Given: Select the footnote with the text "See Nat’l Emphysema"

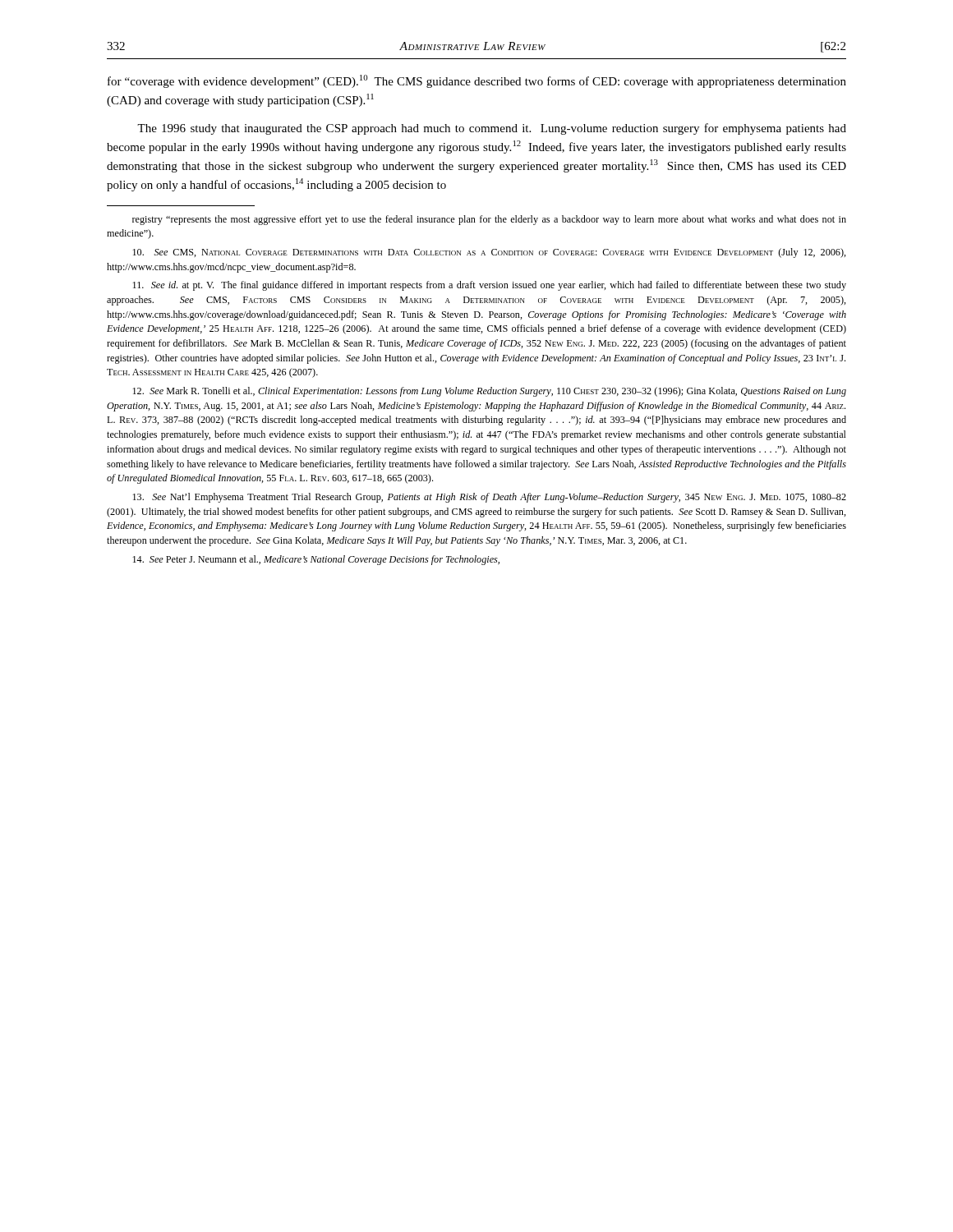Looking at the screenshot, I should (x=476, y=519).
